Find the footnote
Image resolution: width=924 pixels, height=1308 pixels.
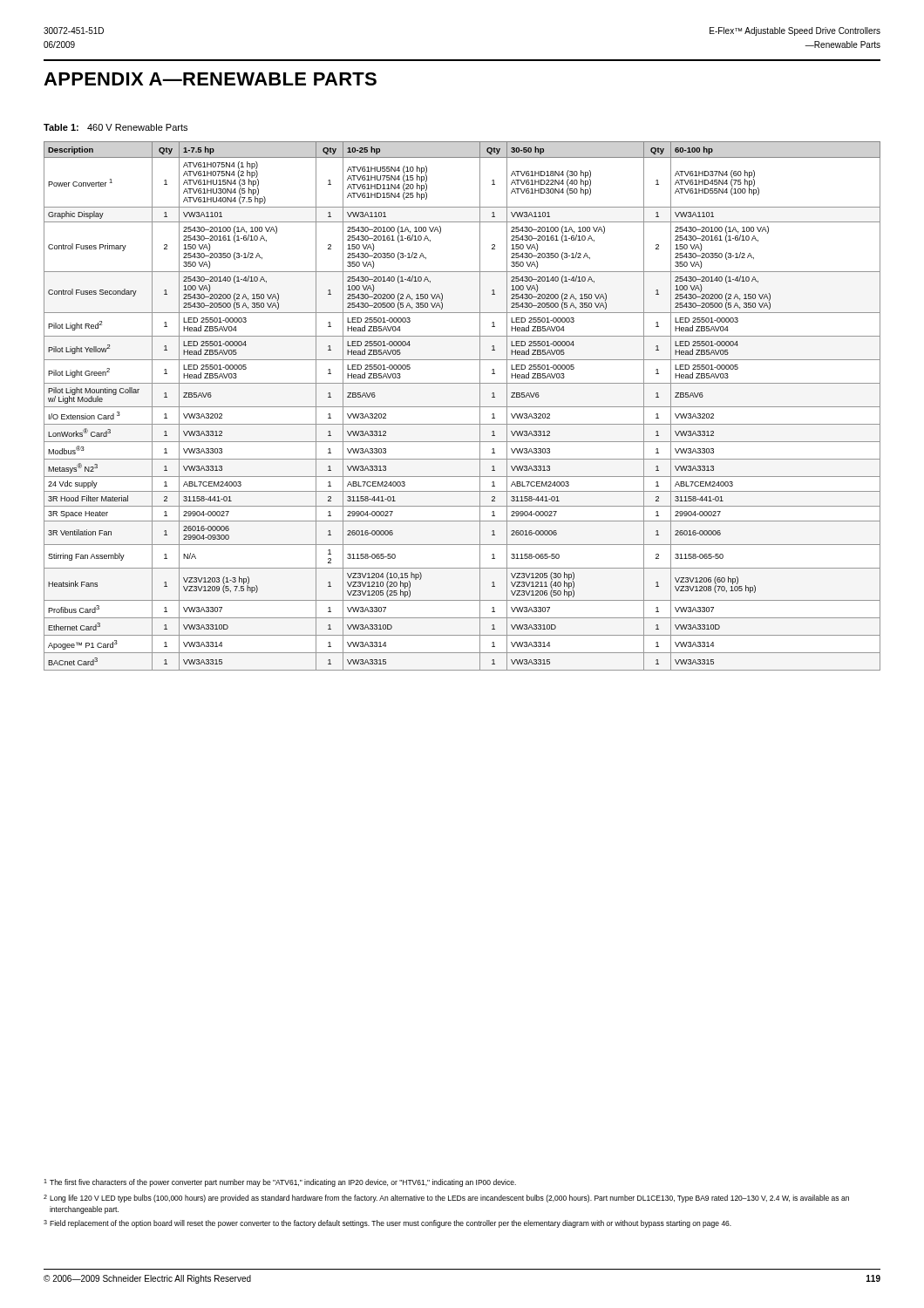pos(462,1204)
